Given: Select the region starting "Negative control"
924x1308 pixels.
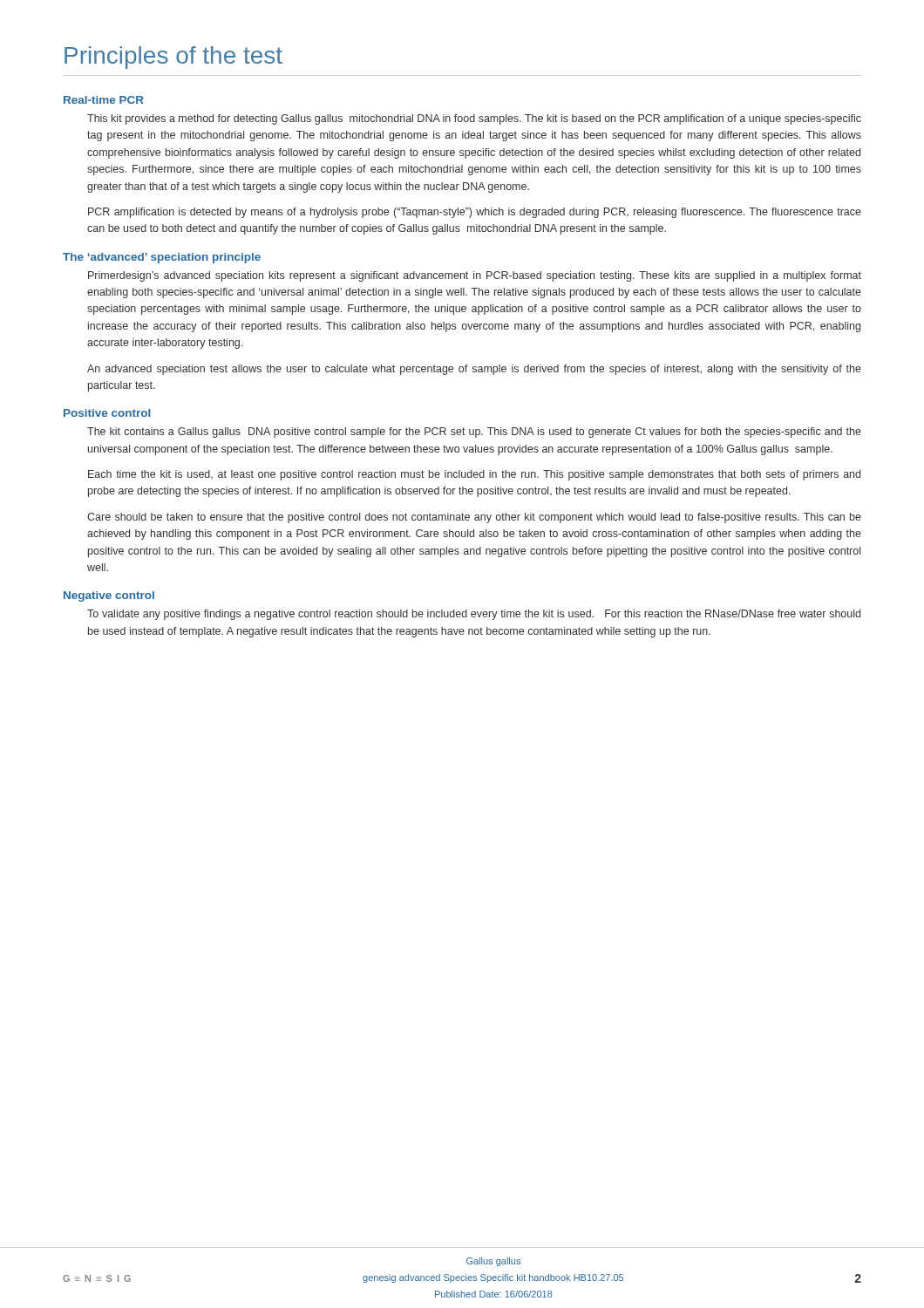Looking at the screenshot, I should point(109,595).
